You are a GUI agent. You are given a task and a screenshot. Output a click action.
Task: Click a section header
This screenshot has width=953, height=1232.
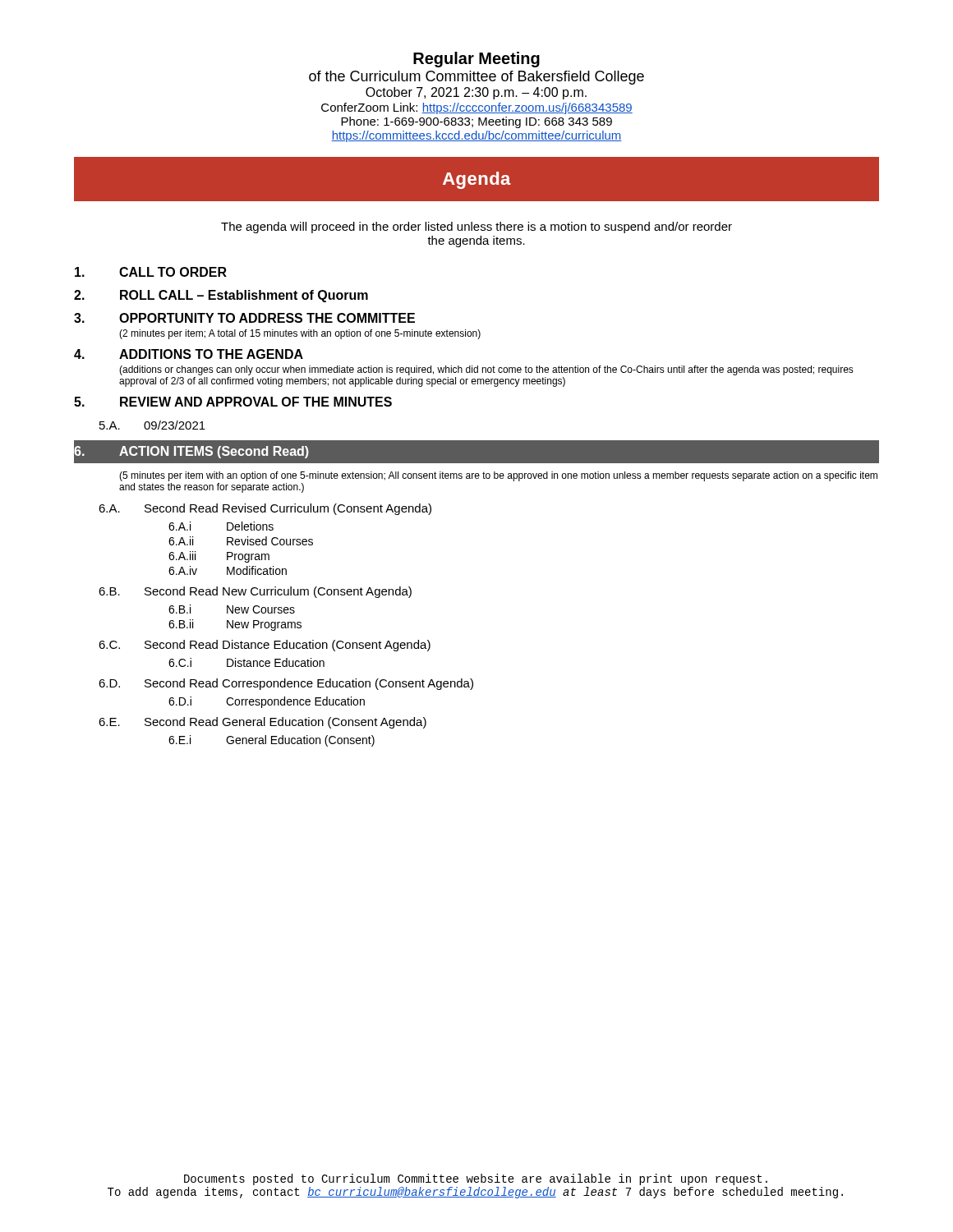click(476, 179)
